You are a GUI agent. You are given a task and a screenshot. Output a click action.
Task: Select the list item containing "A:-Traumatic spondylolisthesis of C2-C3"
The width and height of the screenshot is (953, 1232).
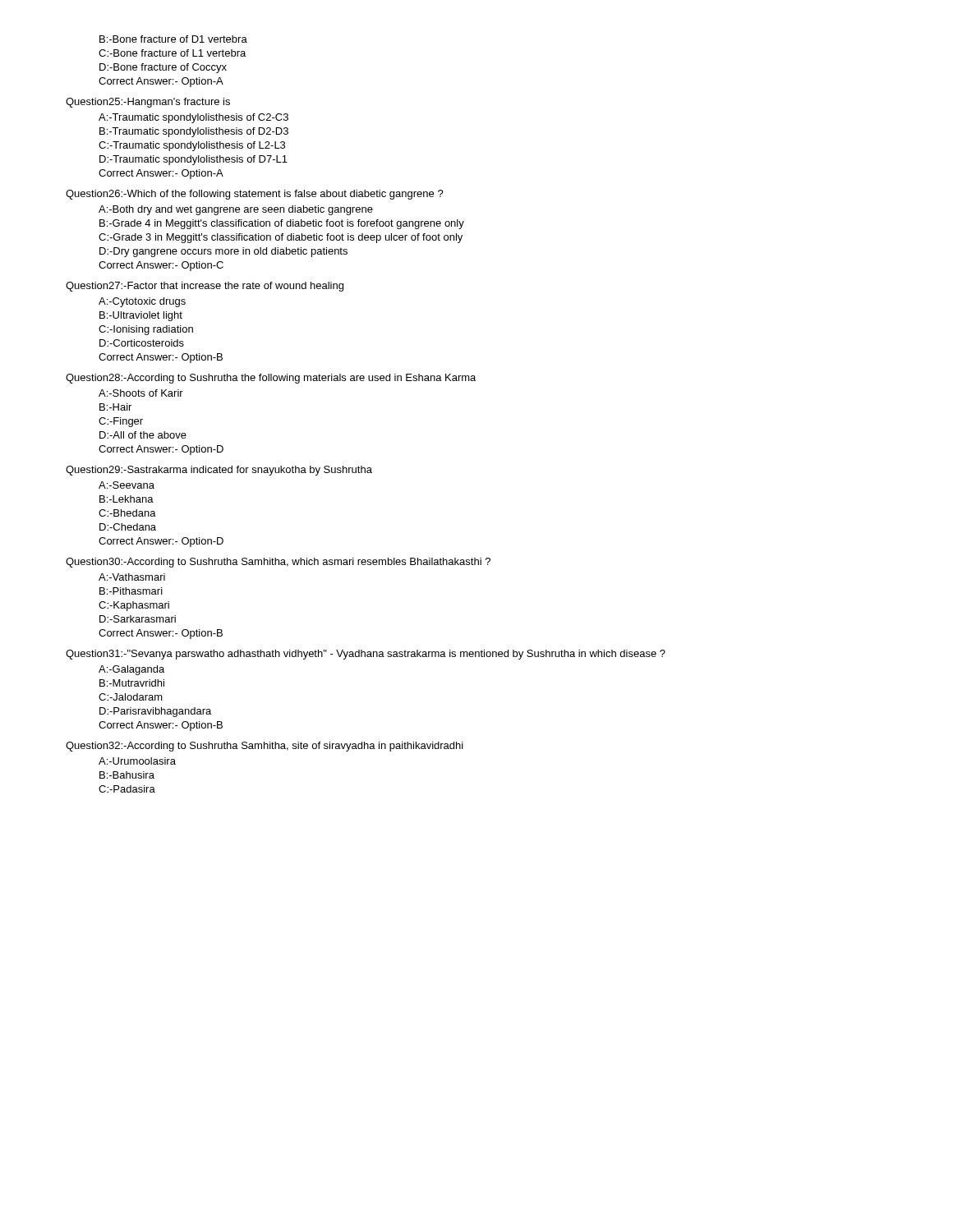tap(194, 117)
